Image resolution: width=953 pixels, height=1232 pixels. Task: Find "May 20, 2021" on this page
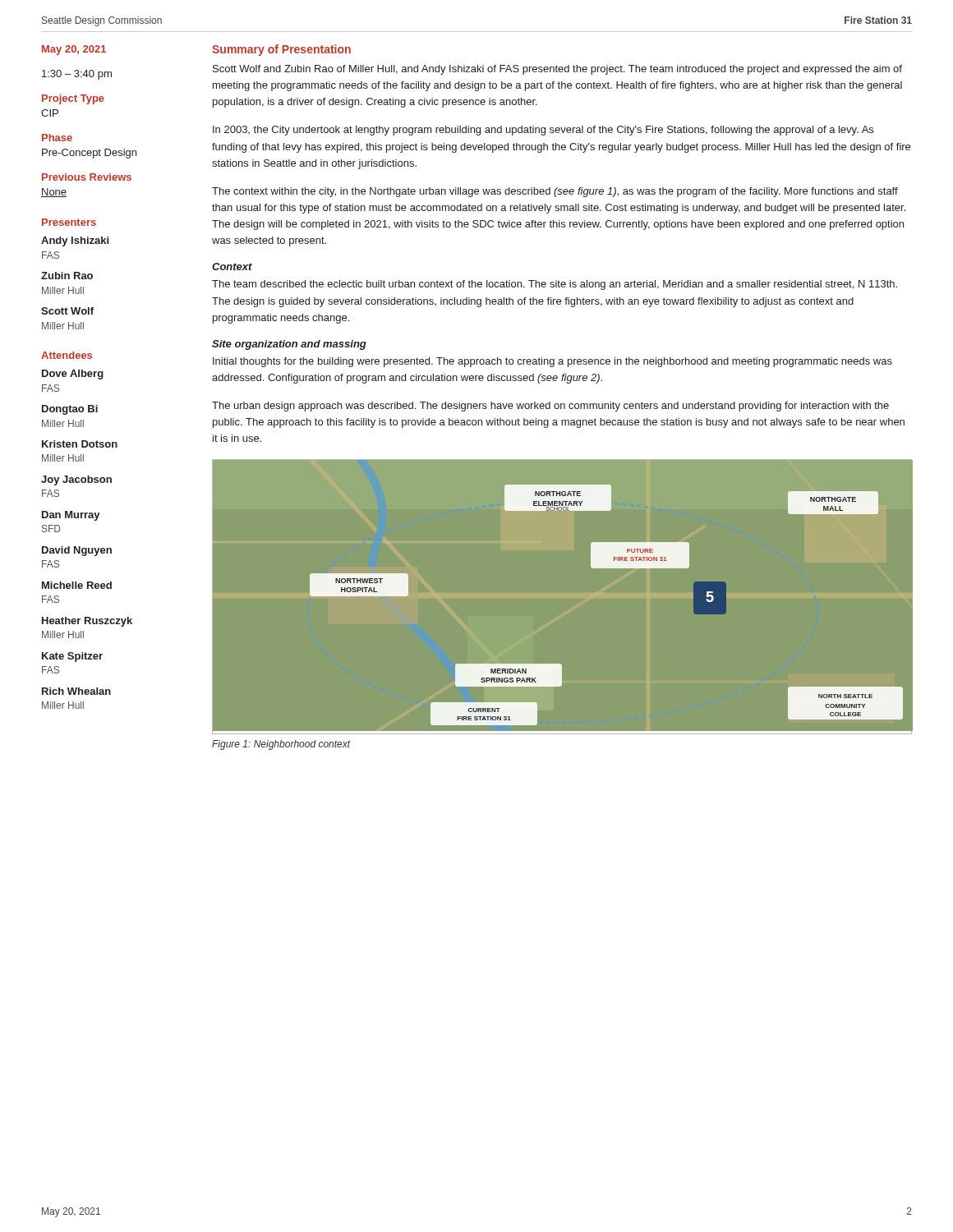pos(111,49)
